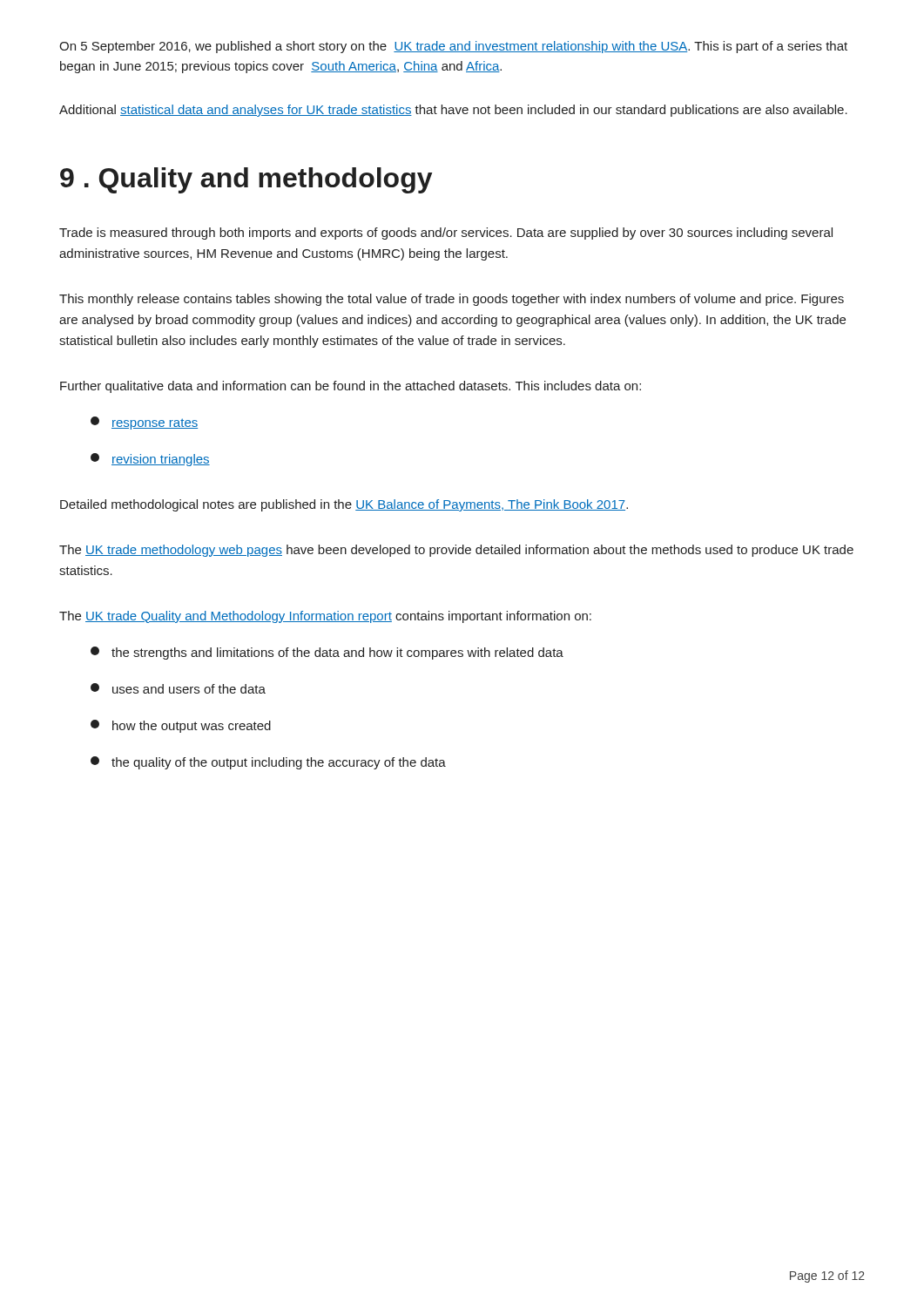Viewport: 924px width, 1307px height.
Task: Find the element starting "The UK trade methodology web pages have been"
Action: coord(456,559)
